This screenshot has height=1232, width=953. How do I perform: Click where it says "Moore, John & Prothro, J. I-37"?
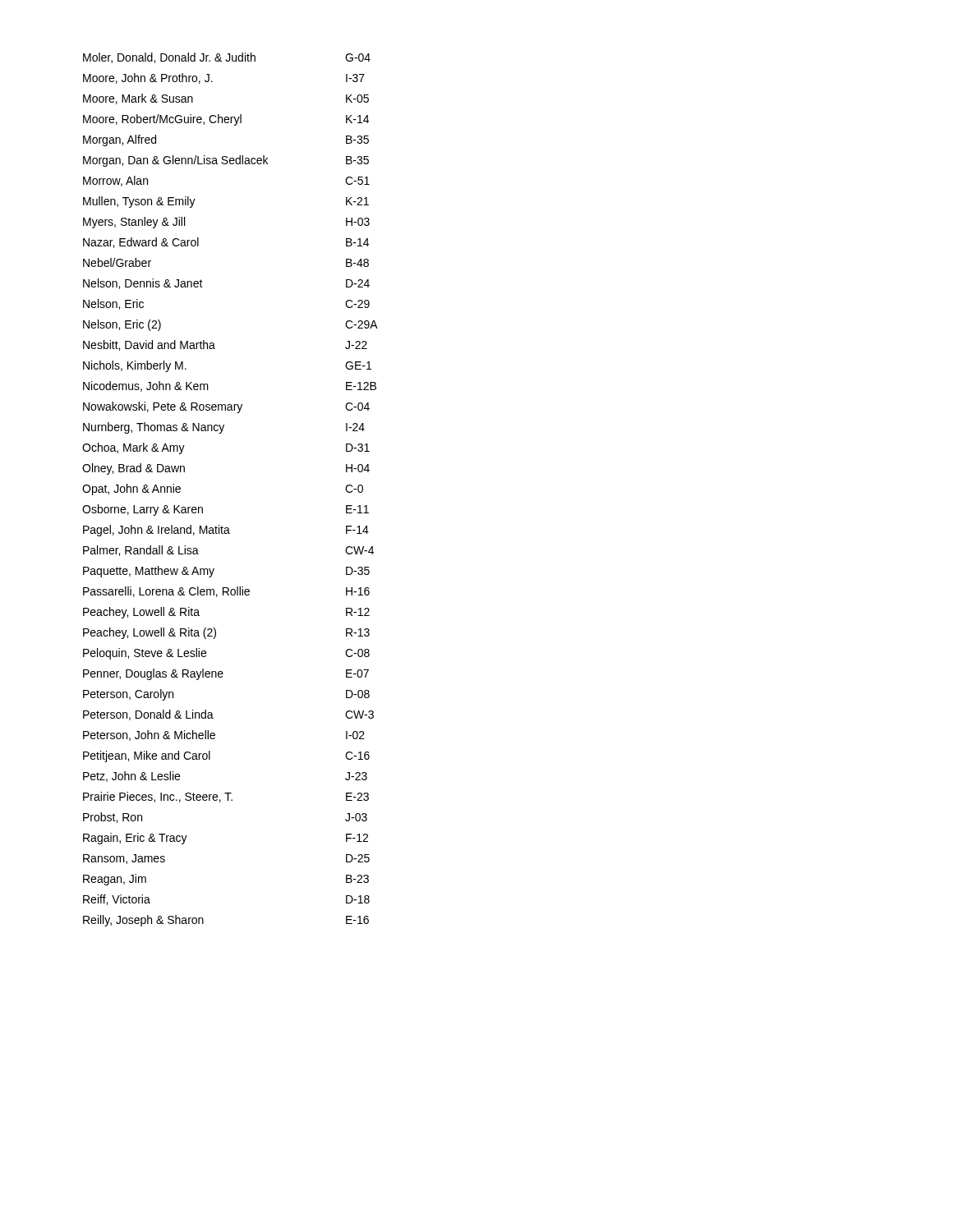pyautogui.click(x=142, y=78)
